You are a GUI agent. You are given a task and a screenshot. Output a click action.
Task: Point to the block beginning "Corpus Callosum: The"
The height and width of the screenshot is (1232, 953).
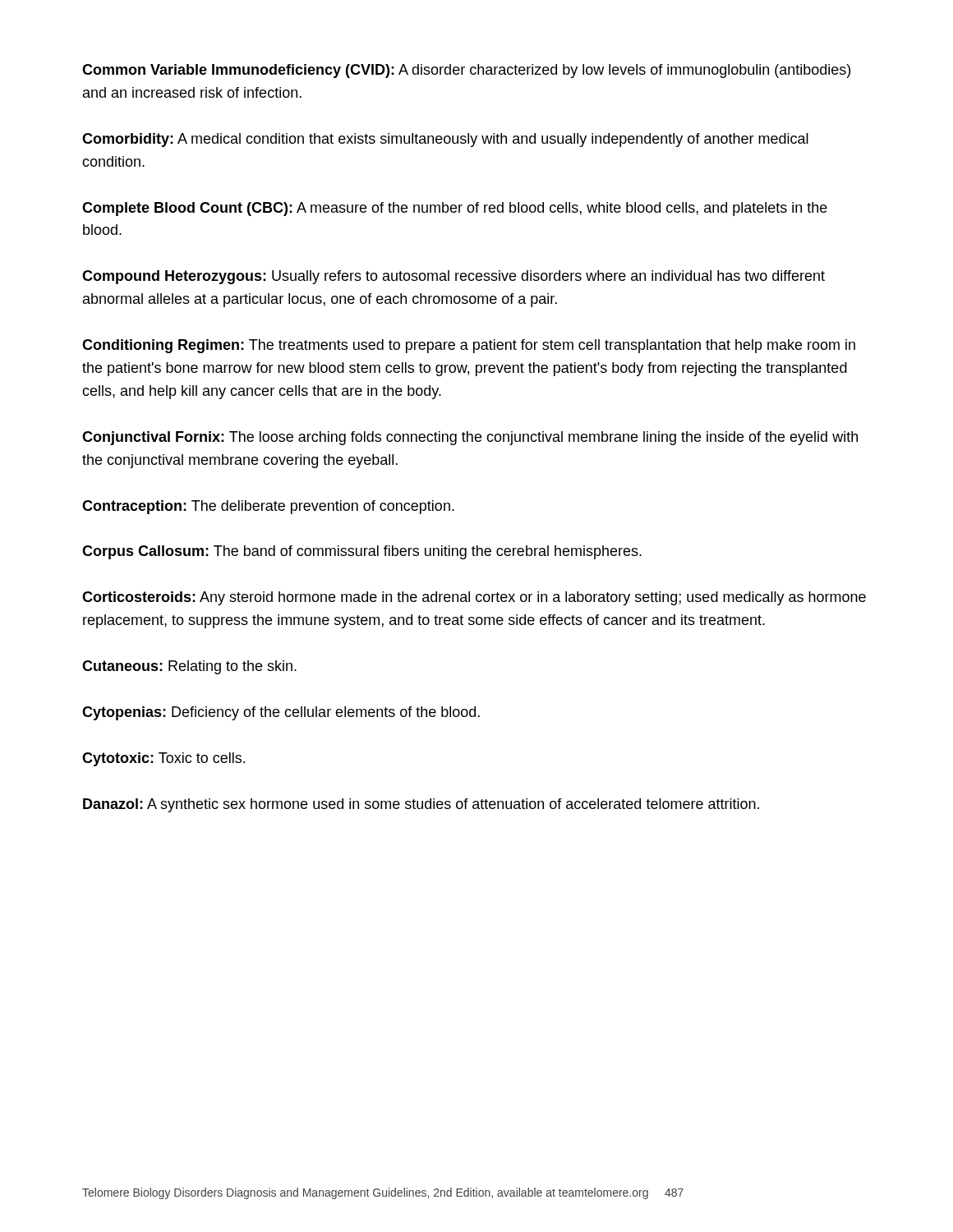point(362,552)
